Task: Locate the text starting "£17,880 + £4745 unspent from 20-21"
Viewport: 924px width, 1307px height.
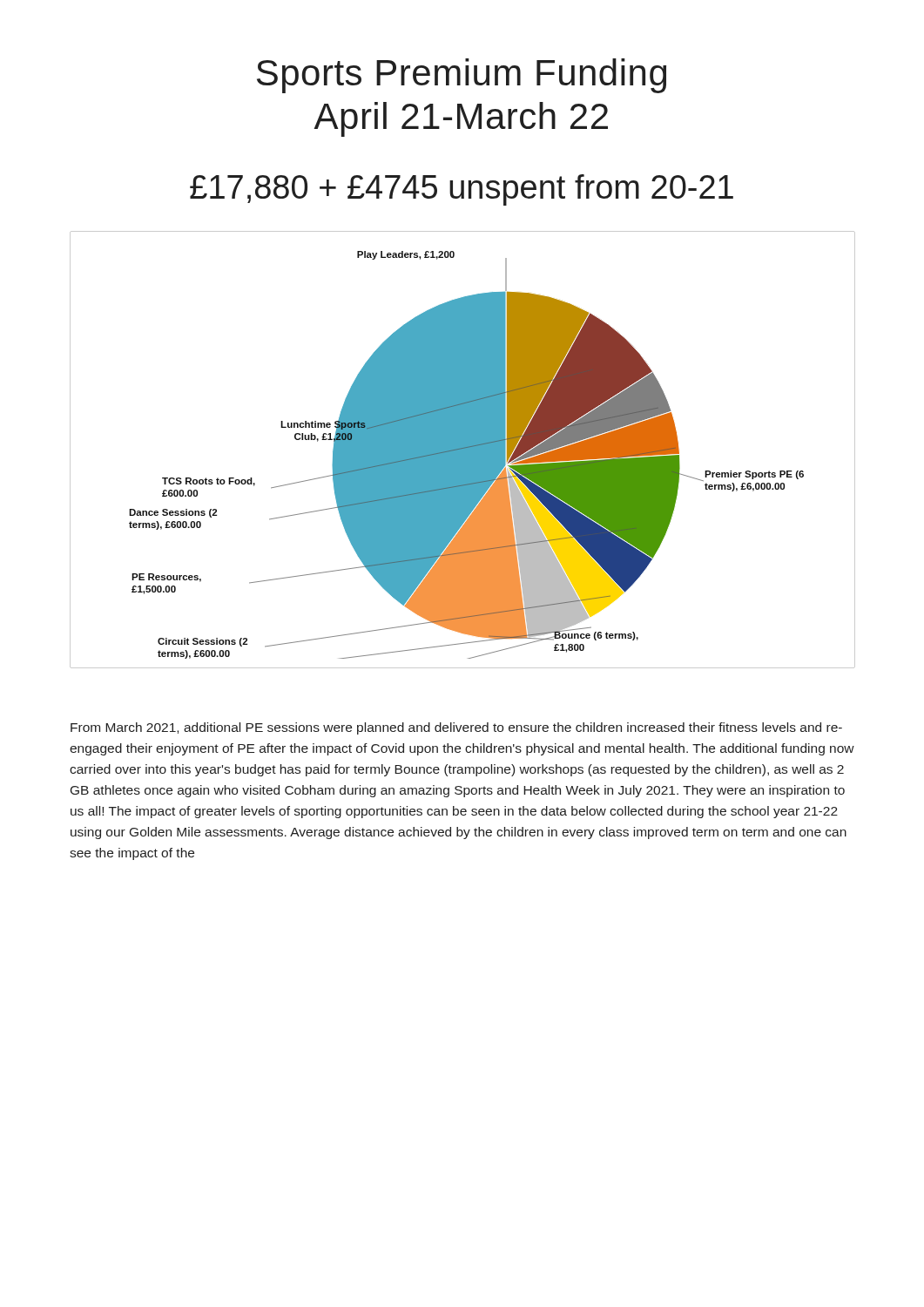Action: click(x=462, y=187)
